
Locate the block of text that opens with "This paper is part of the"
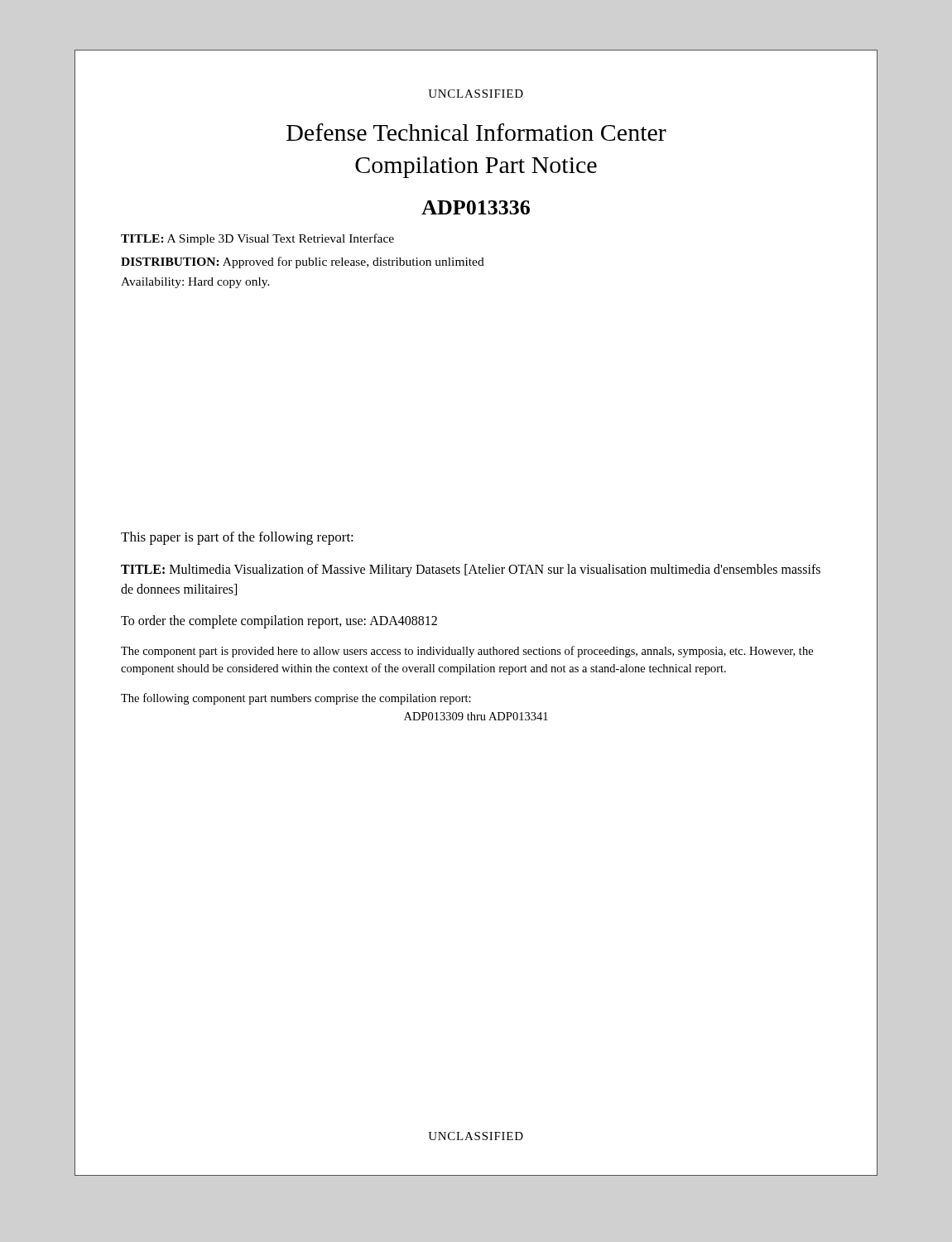(x=238, y=537)
